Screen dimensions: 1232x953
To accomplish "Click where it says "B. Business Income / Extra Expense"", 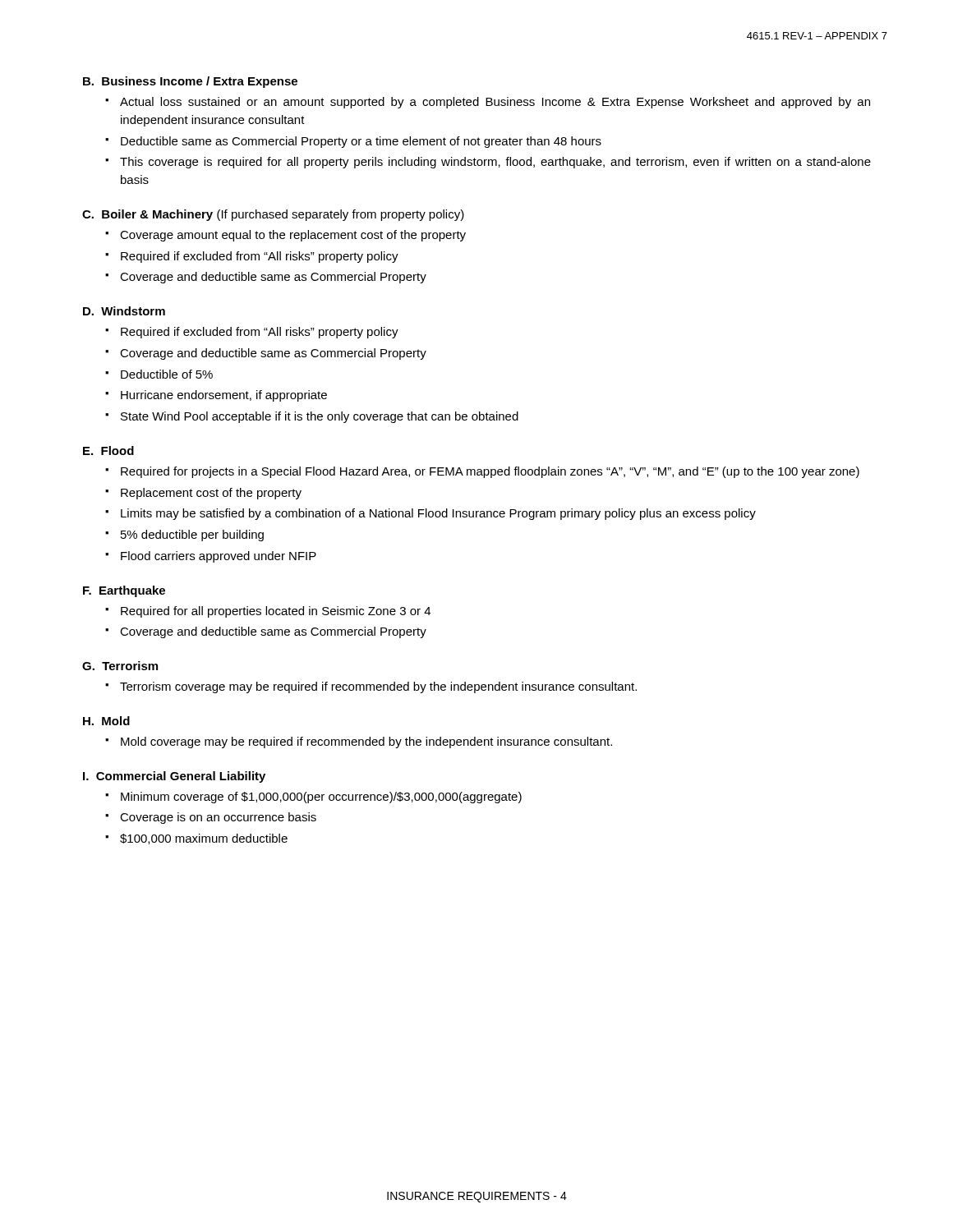I will tap(190, 81).
